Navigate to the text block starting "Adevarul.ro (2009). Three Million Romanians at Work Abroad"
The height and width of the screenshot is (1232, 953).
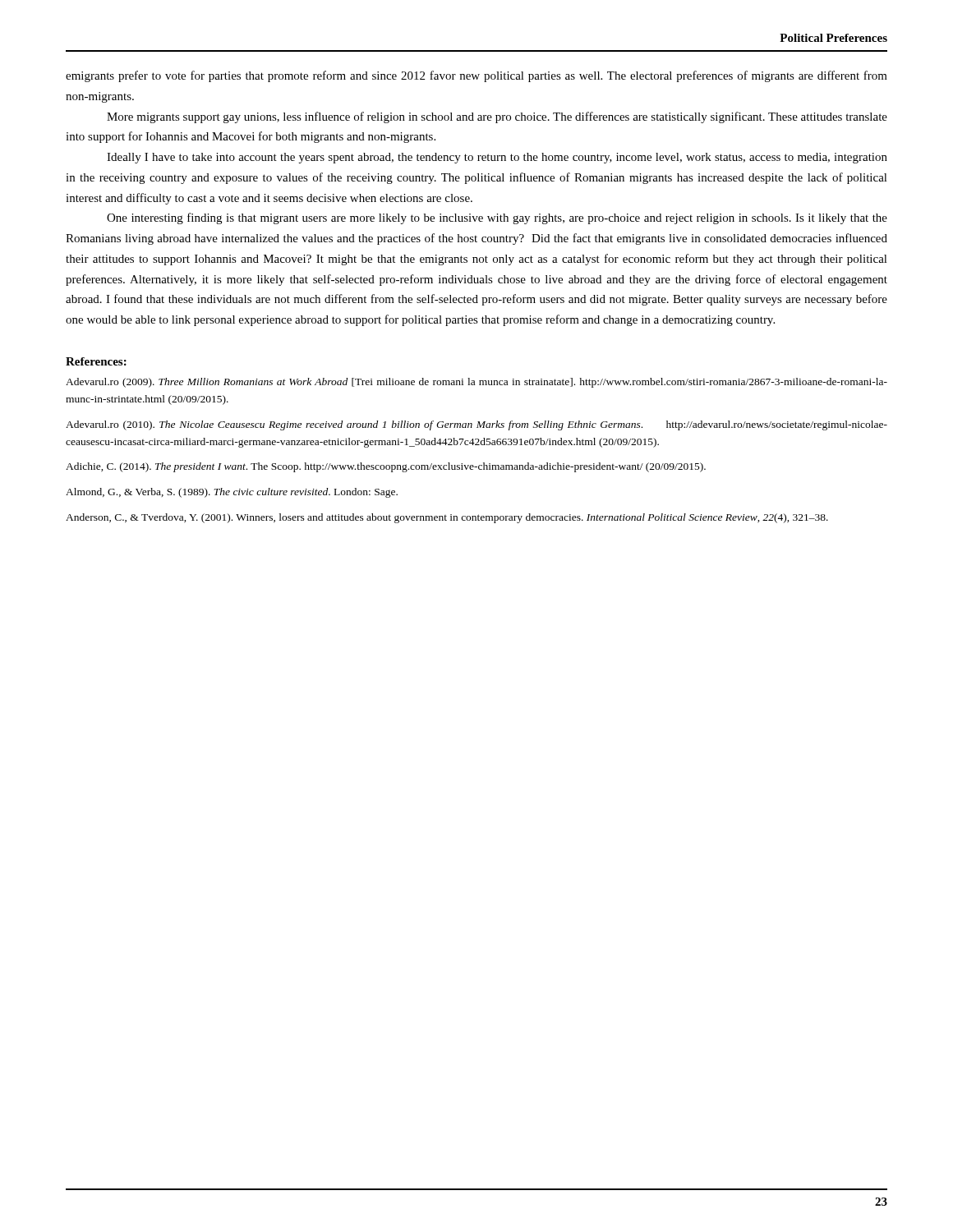pos(476,390)
